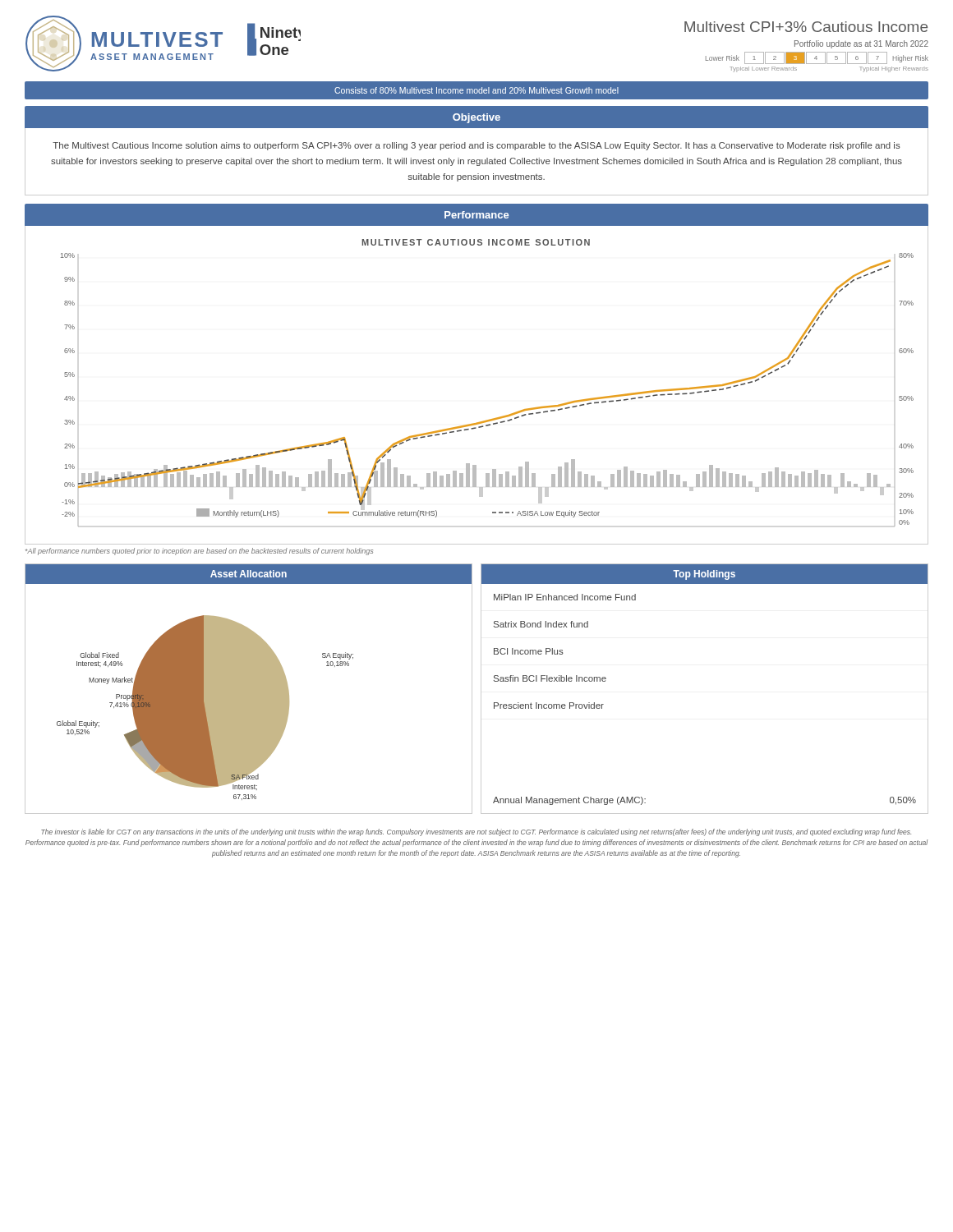Image resolution: width=953 pixels, height=1232 pixels.
Task: Select the footnote with the text "The investor is liable"
Action: click(476, 843)
